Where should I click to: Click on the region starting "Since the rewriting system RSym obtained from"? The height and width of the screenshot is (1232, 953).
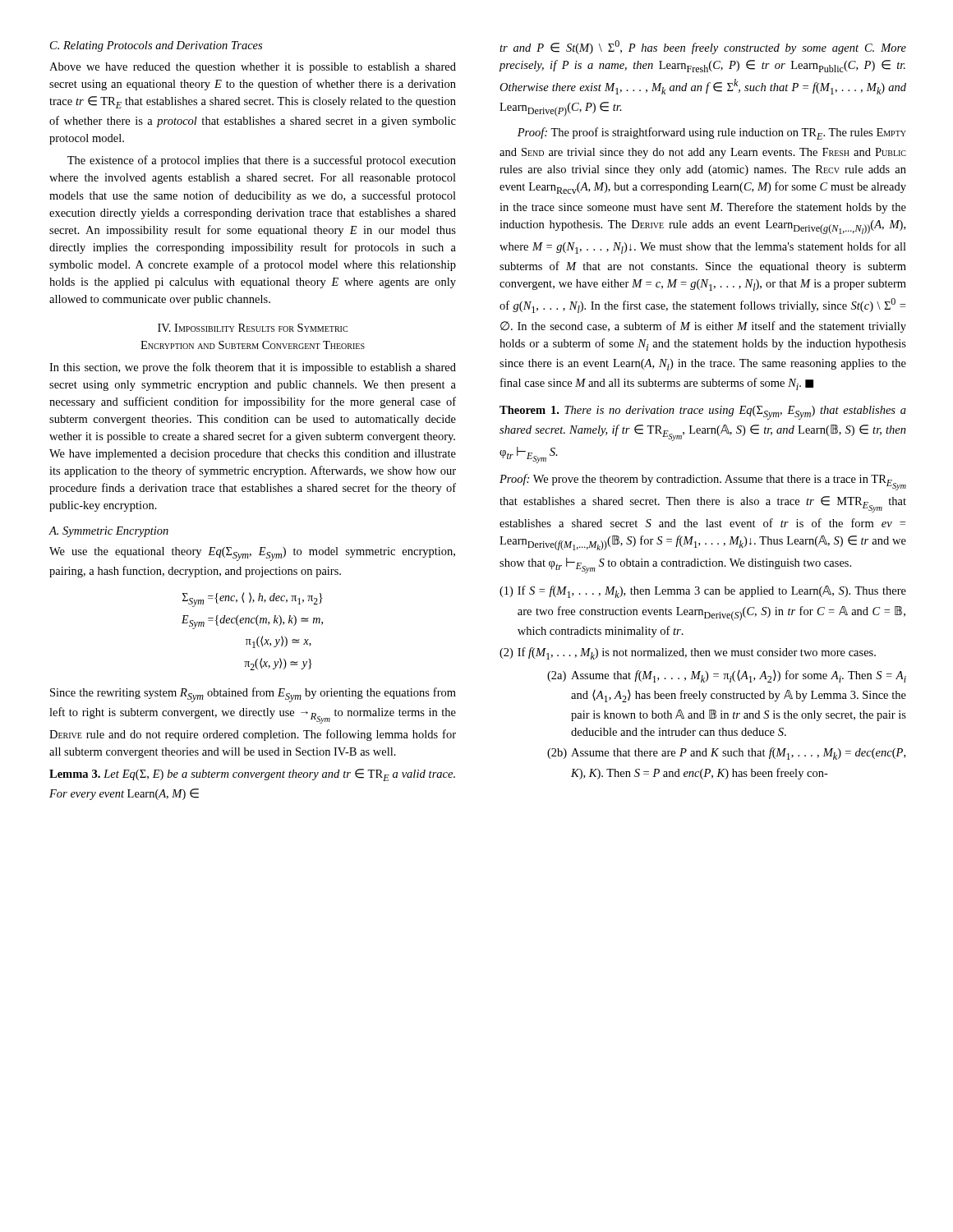[253, 722]
